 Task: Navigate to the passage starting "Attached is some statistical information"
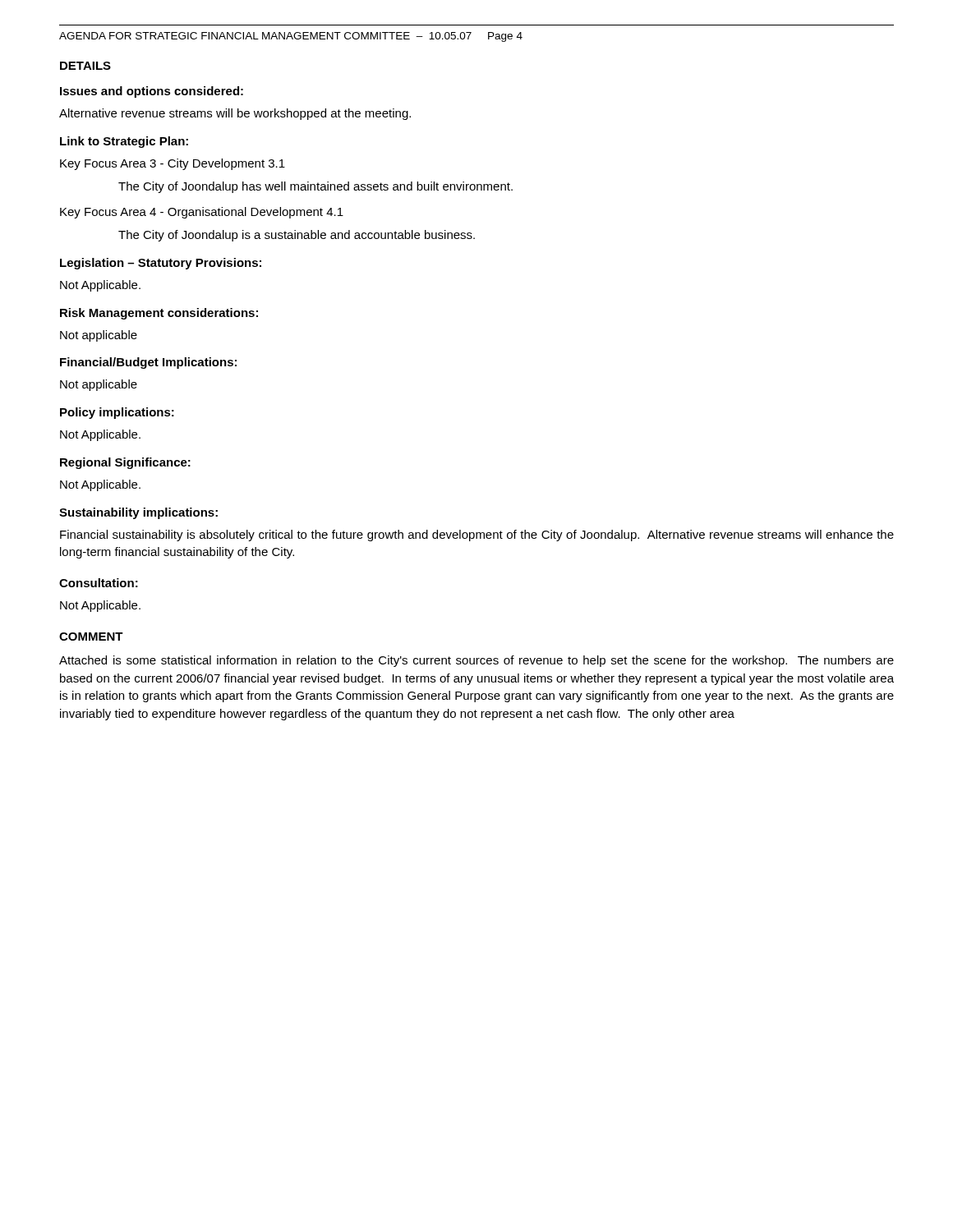[476, 687]
